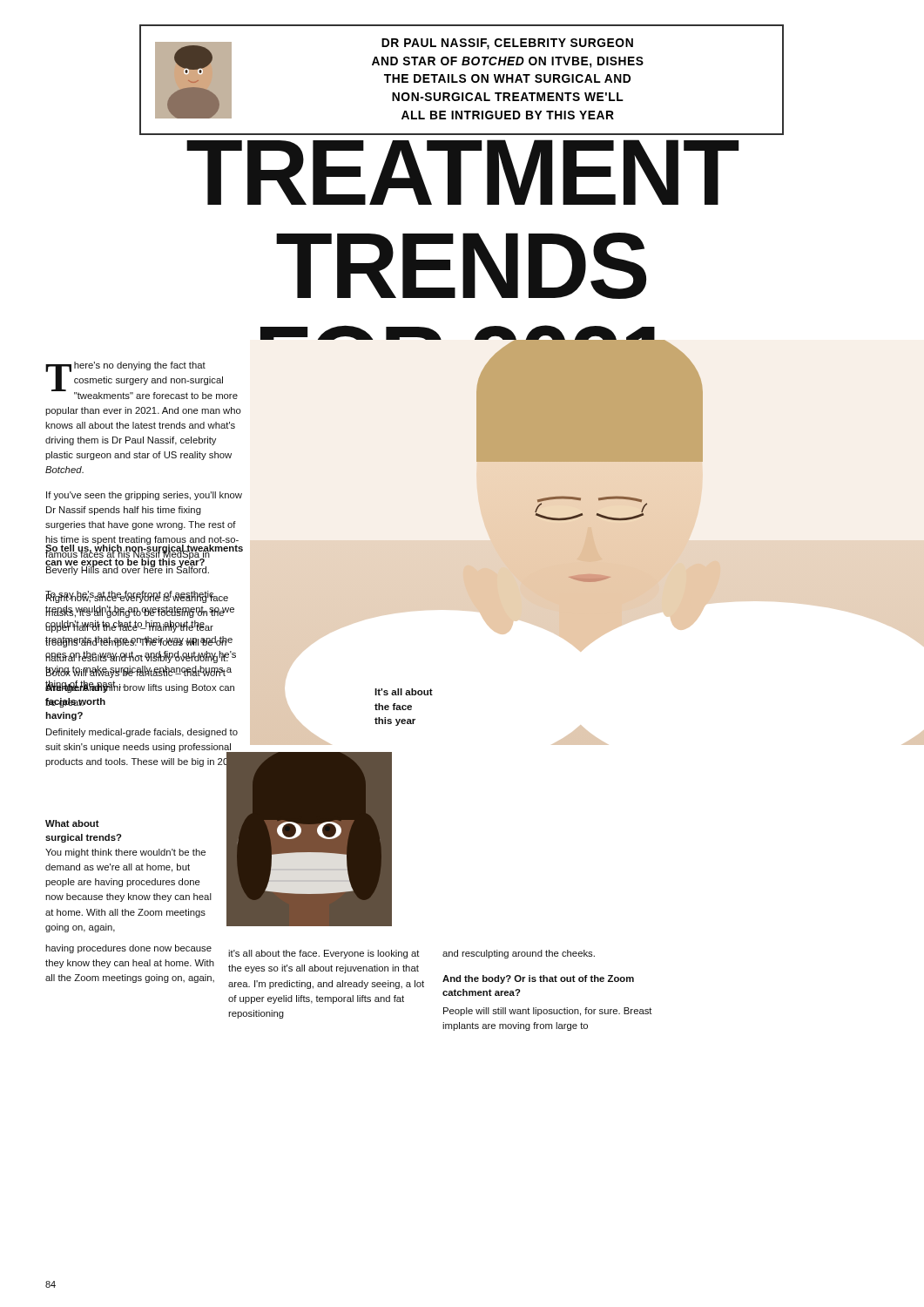Screen dimensions: 1307x924
Task: Click on the text block starting "You might think there wouldn't be the demand"
Action: coord(128,890)
